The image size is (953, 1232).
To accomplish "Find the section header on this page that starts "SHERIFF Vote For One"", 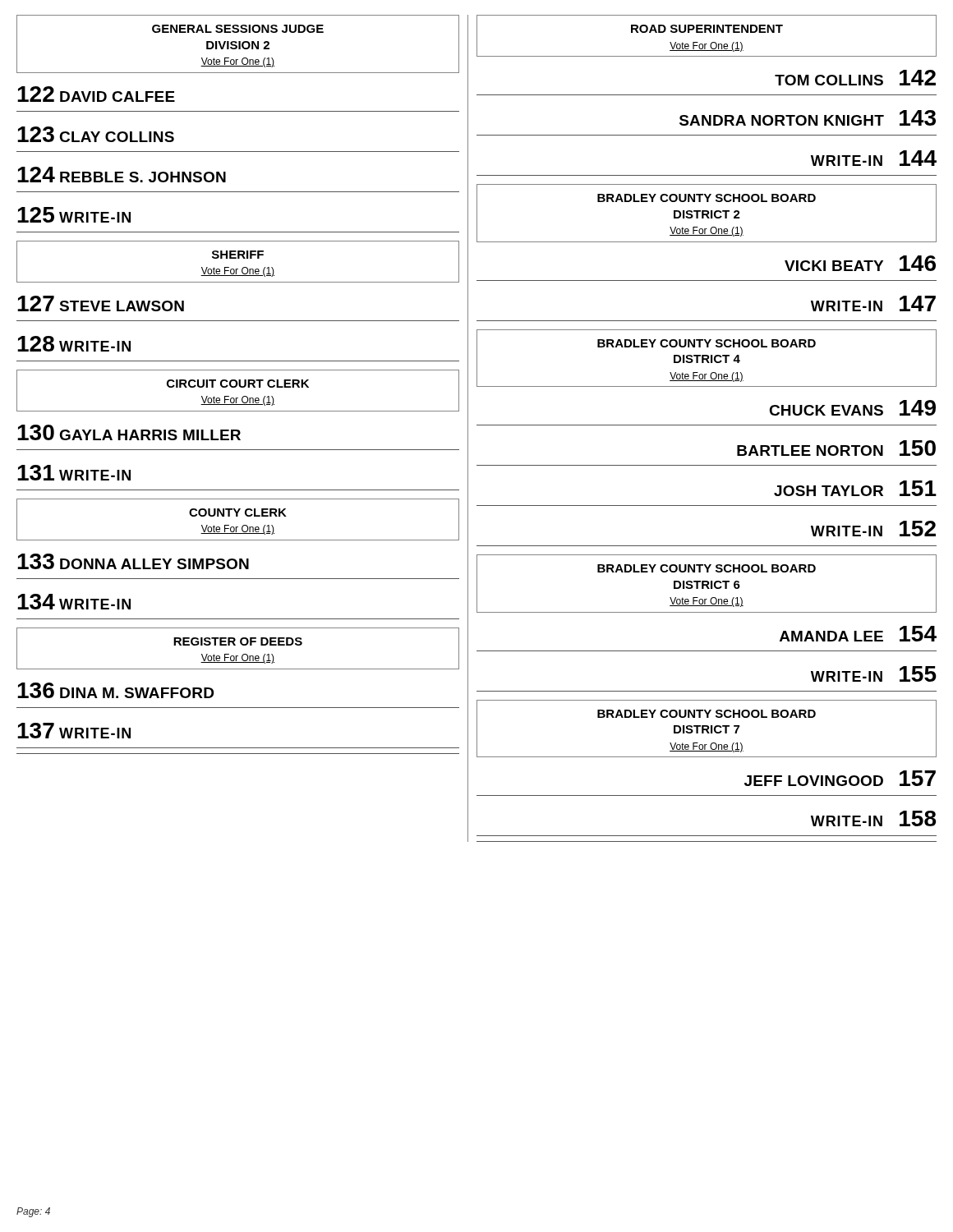I will 238,261.
